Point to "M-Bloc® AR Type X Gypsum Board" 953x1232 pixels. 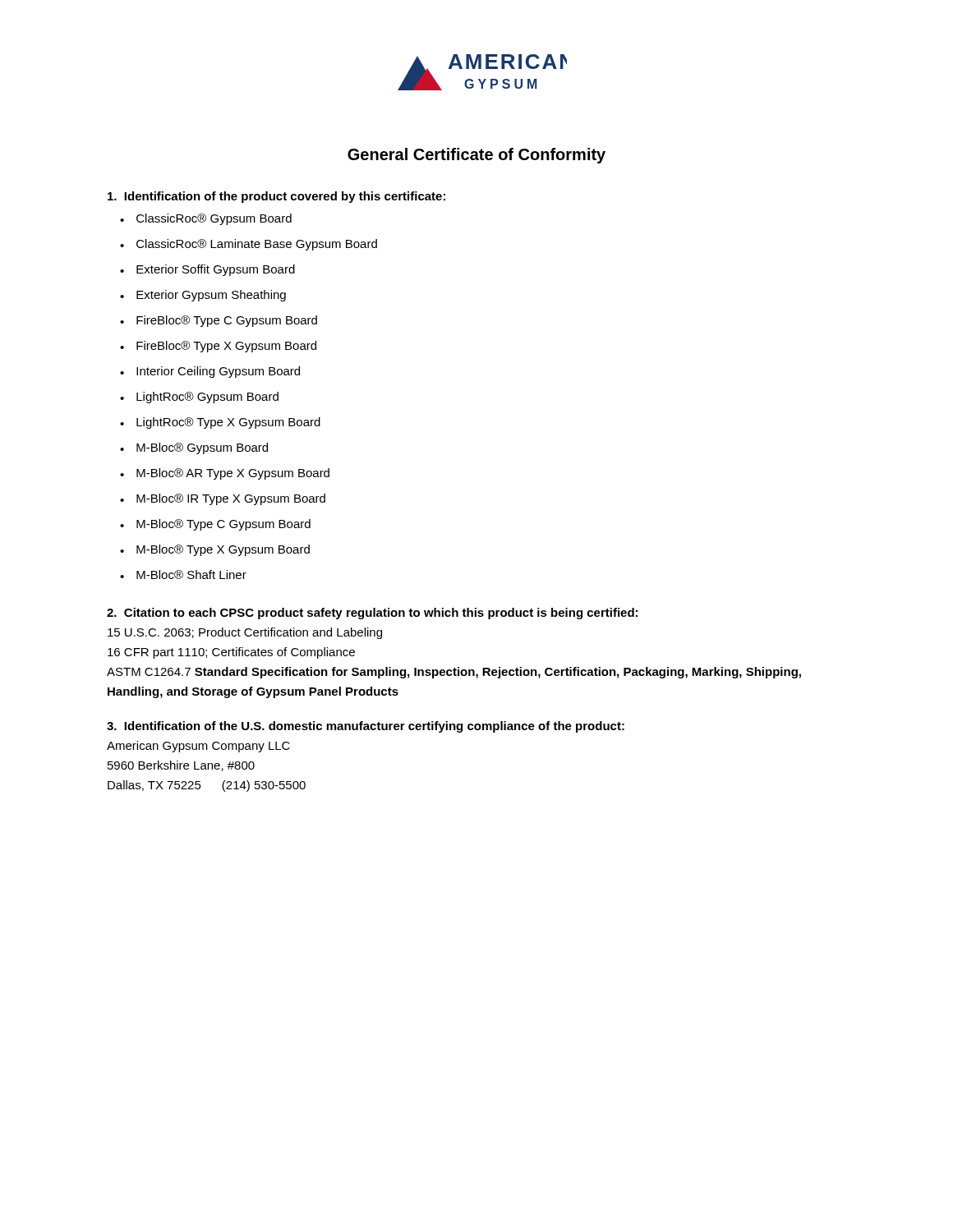point(225,474)
